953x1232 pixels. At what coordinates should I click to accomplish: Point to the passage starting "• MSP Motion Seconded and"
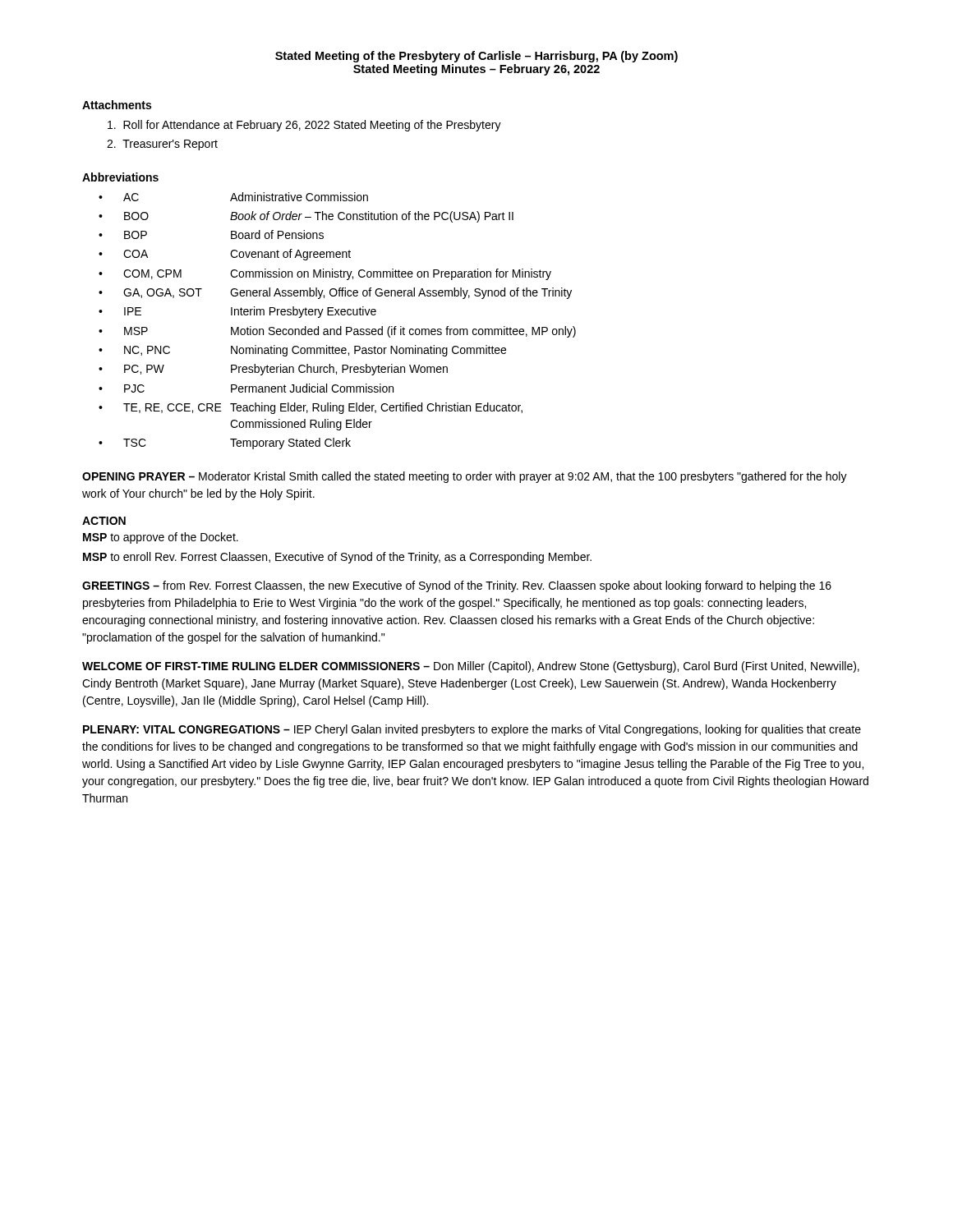pyautogui.click(x=485, y=331)
